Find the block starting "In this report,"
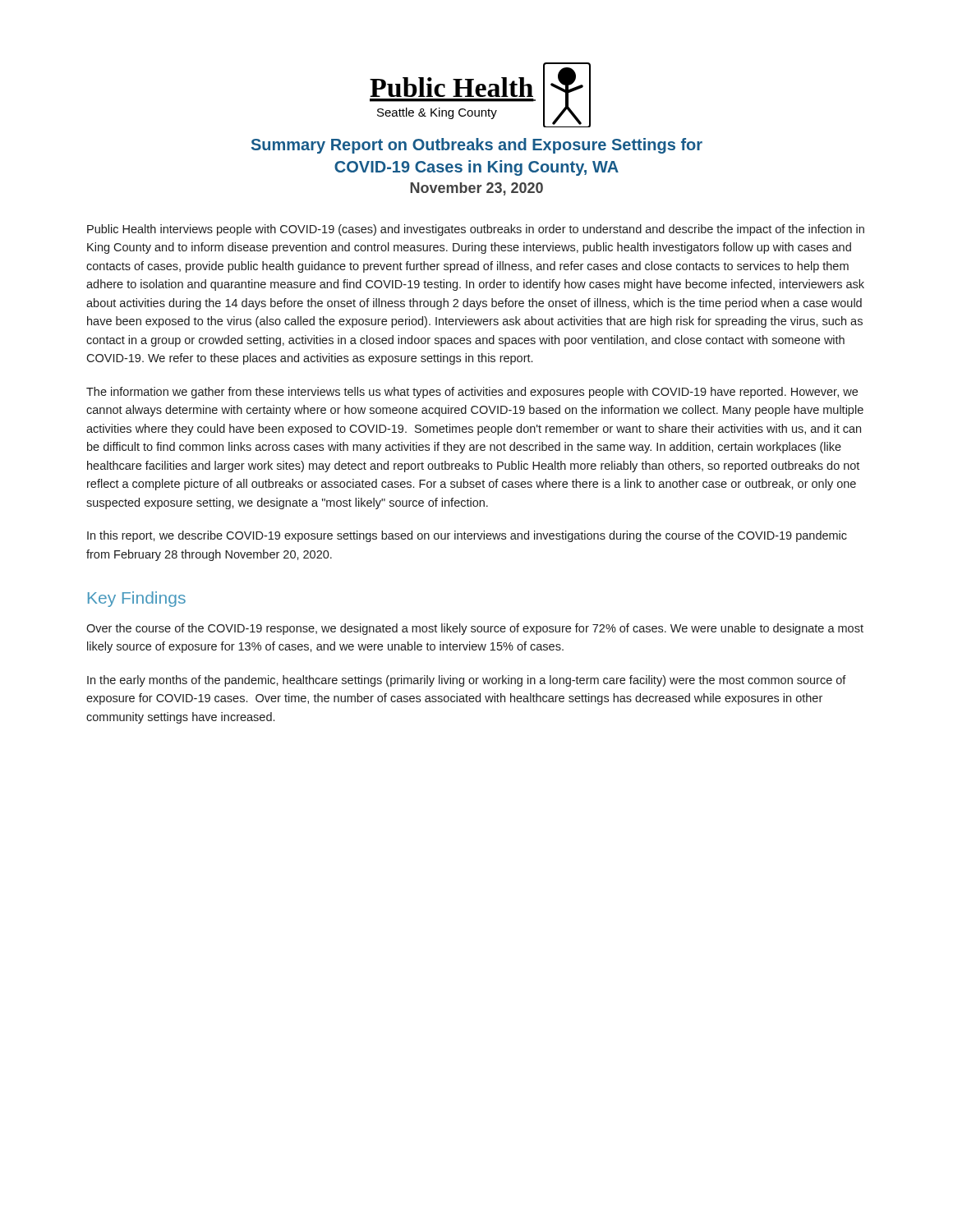The width and height of the screenshot is (953, 1232). [x=467, y=545]
